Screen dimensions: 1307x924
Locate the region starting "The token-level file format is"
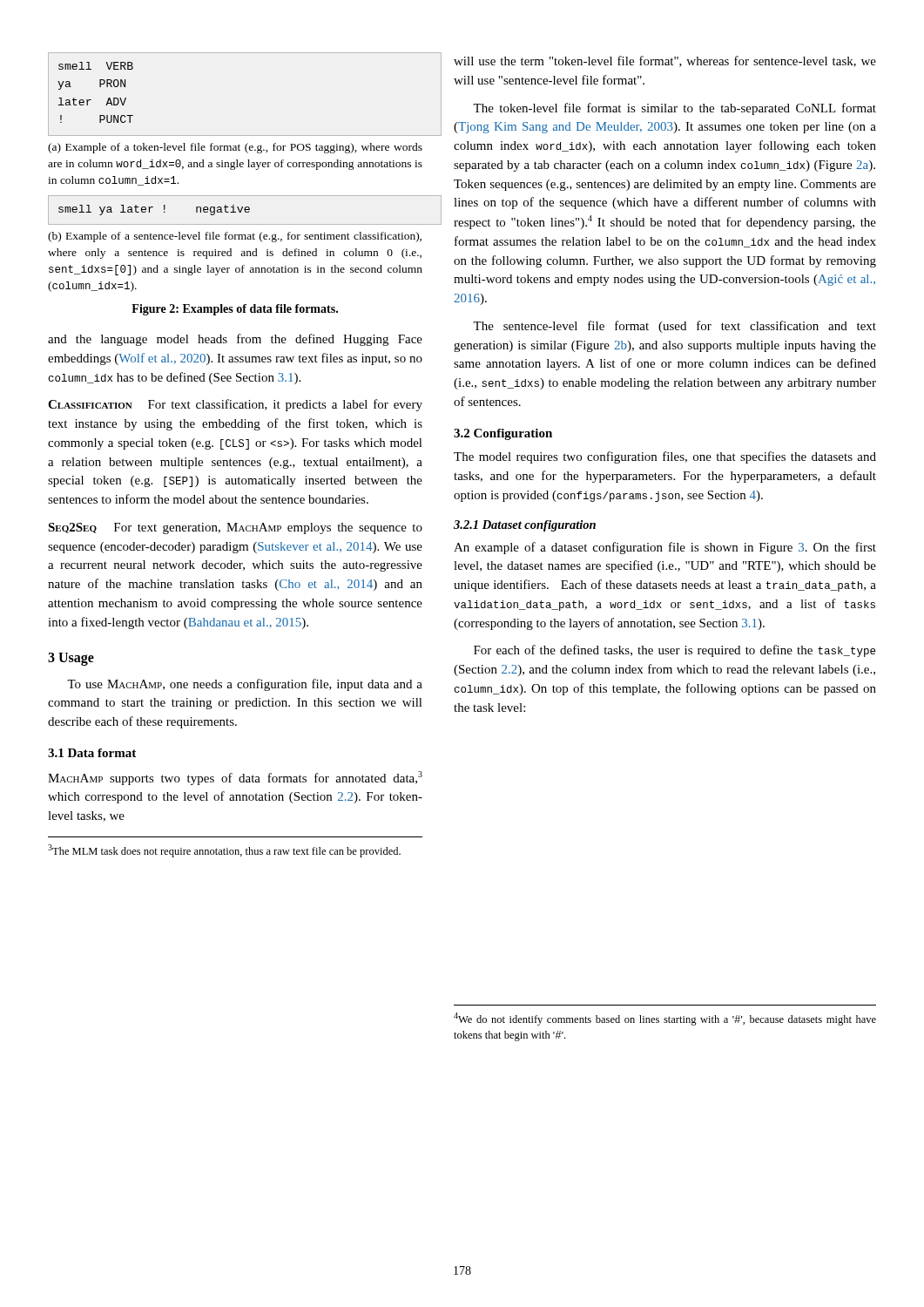pyautogui.click(x=665, y=204)
